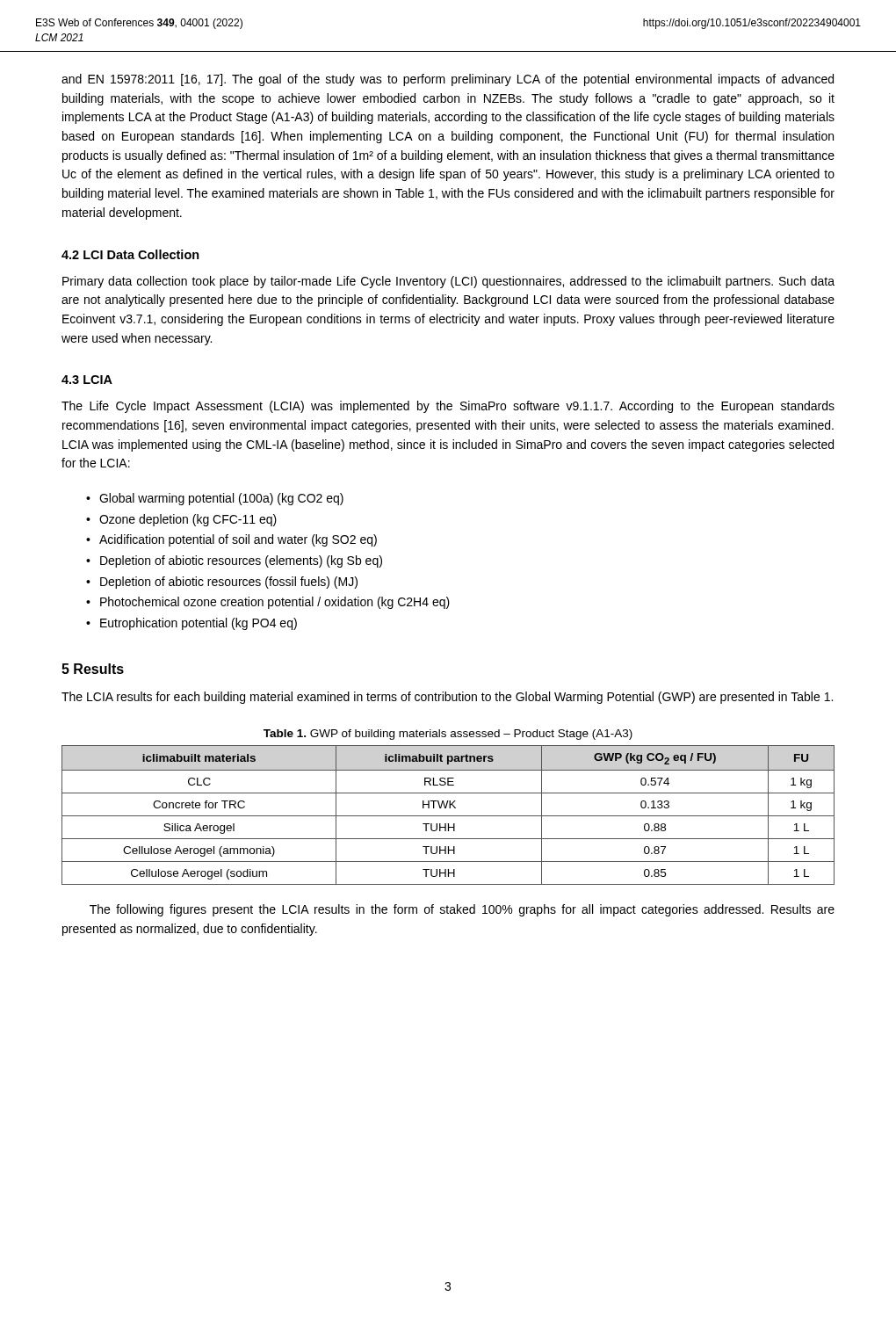Click on the region starting "5 Results"
The height and width of the screenshot is (1318, 896).
(93, 669)
